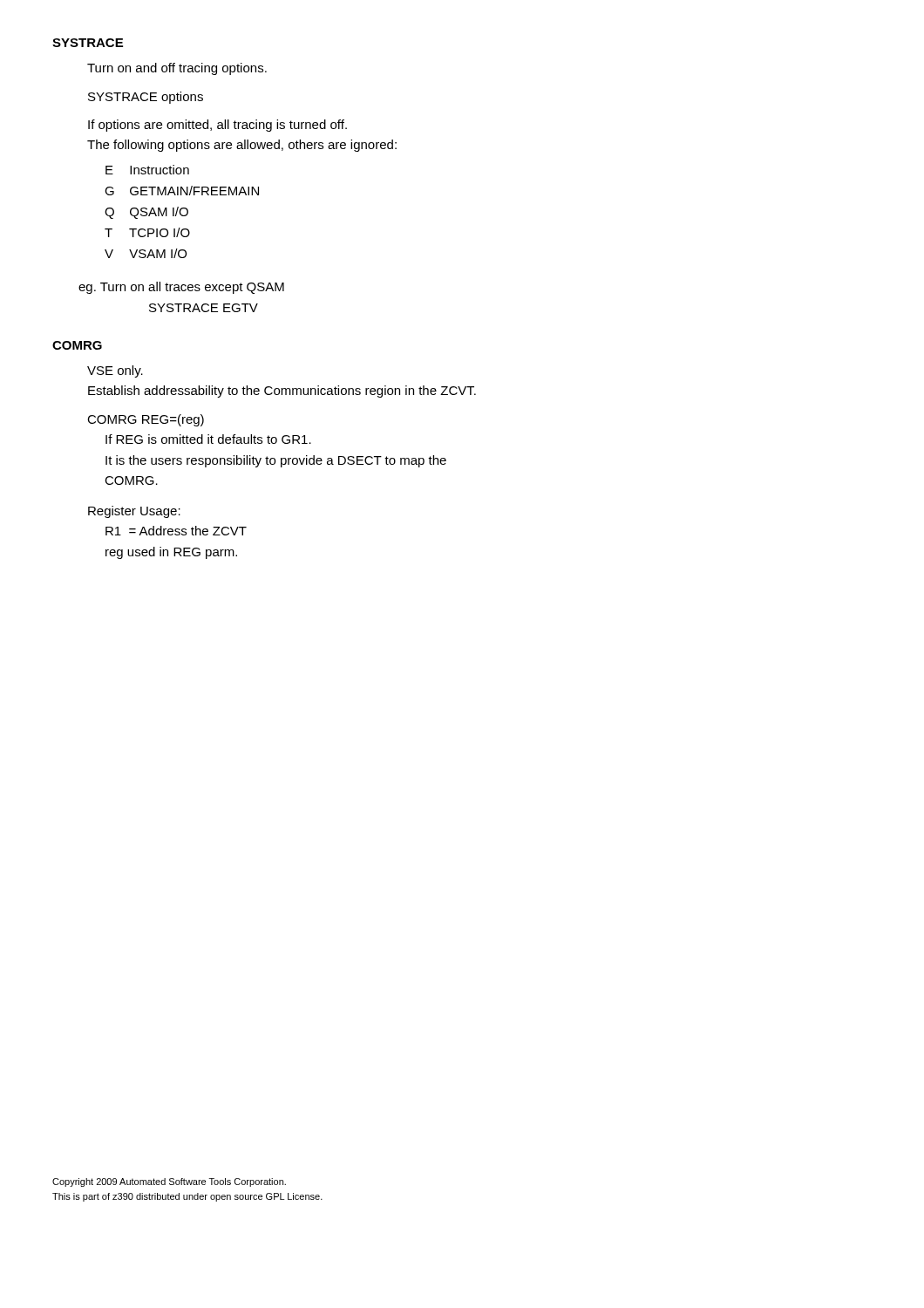Locate the block of text that opens with "Turn on and off tracing"
This screenshot has height=1308, width=924.
coord(177,68)
